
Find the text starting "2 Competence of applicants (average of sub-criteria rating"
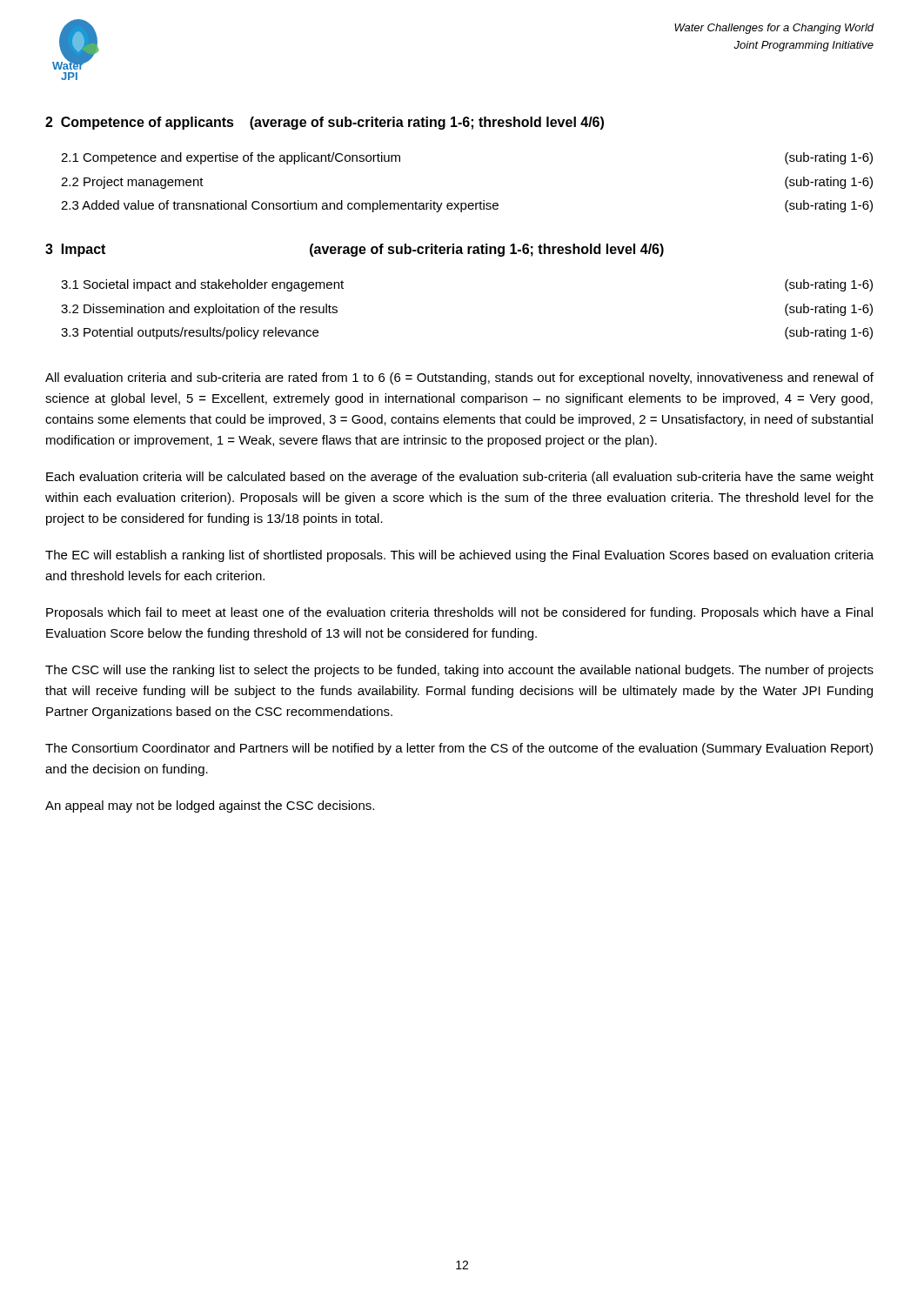pyautogui.click(x=325, y=122)
